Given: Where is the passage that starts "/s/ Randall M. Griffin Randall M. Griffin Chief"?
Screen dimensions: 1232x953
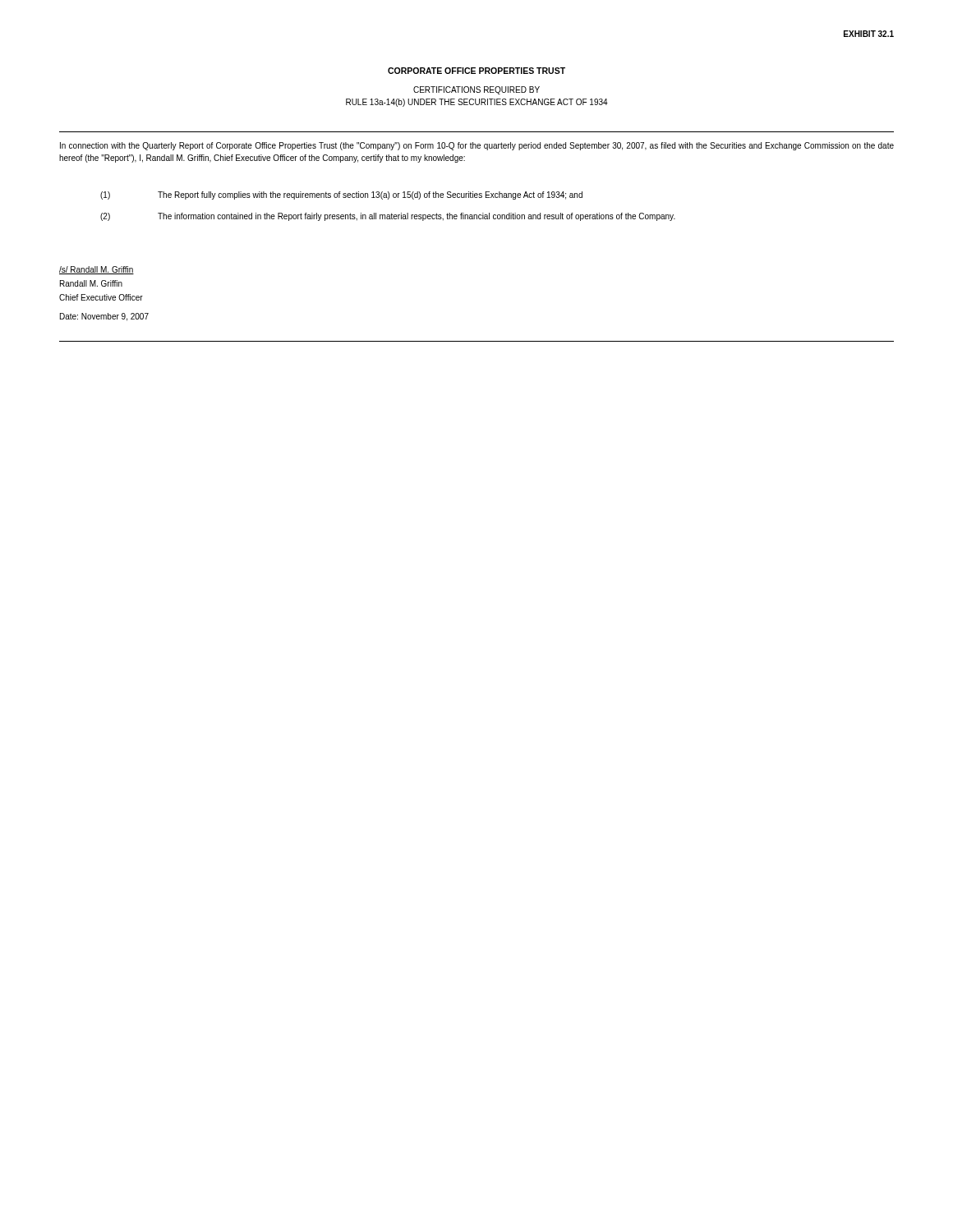Looking at the screenshot, I should pos(101,284).
